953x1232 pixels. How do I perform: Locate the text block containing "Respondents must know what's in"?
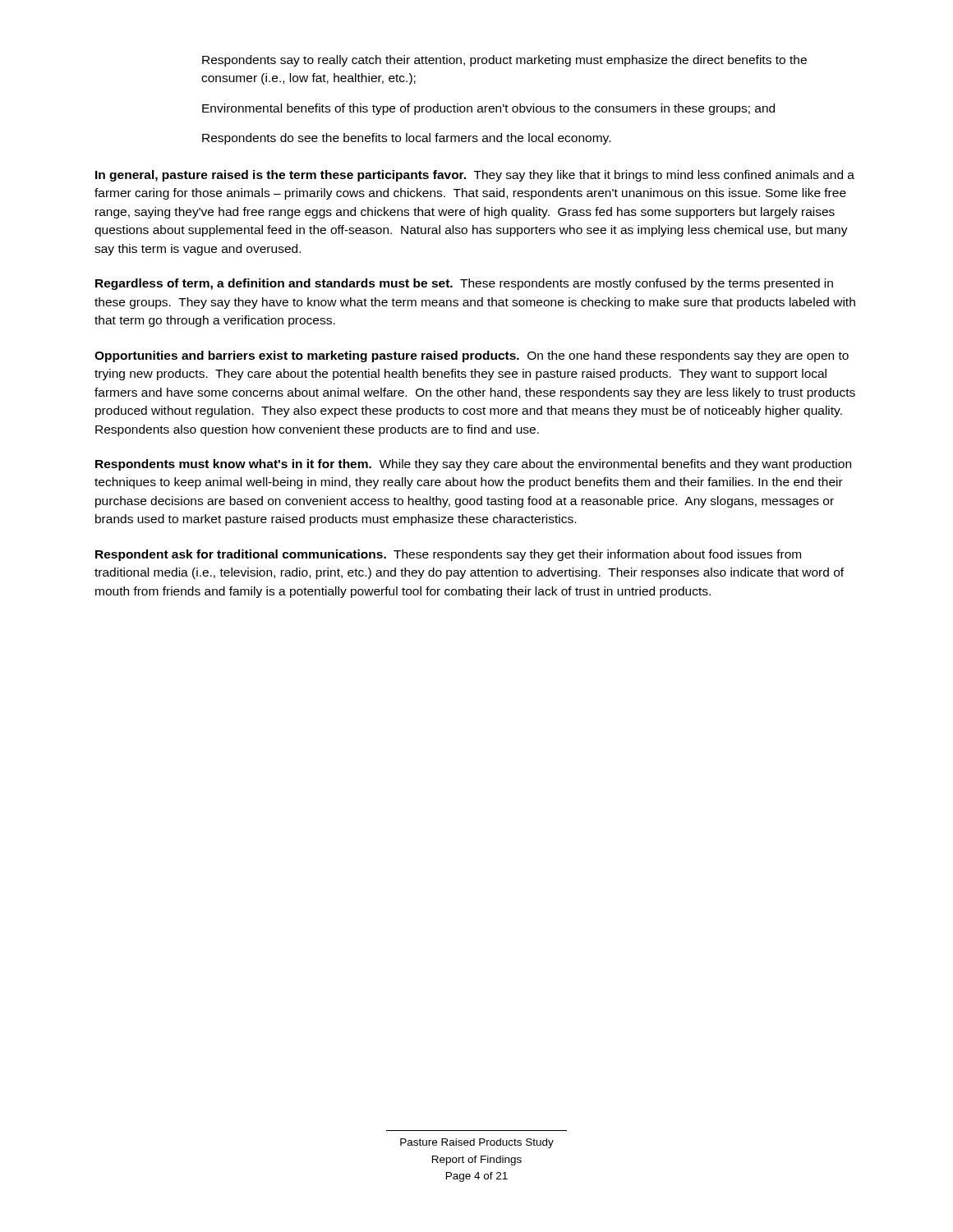pyautogui.click(x=473, y=491)
